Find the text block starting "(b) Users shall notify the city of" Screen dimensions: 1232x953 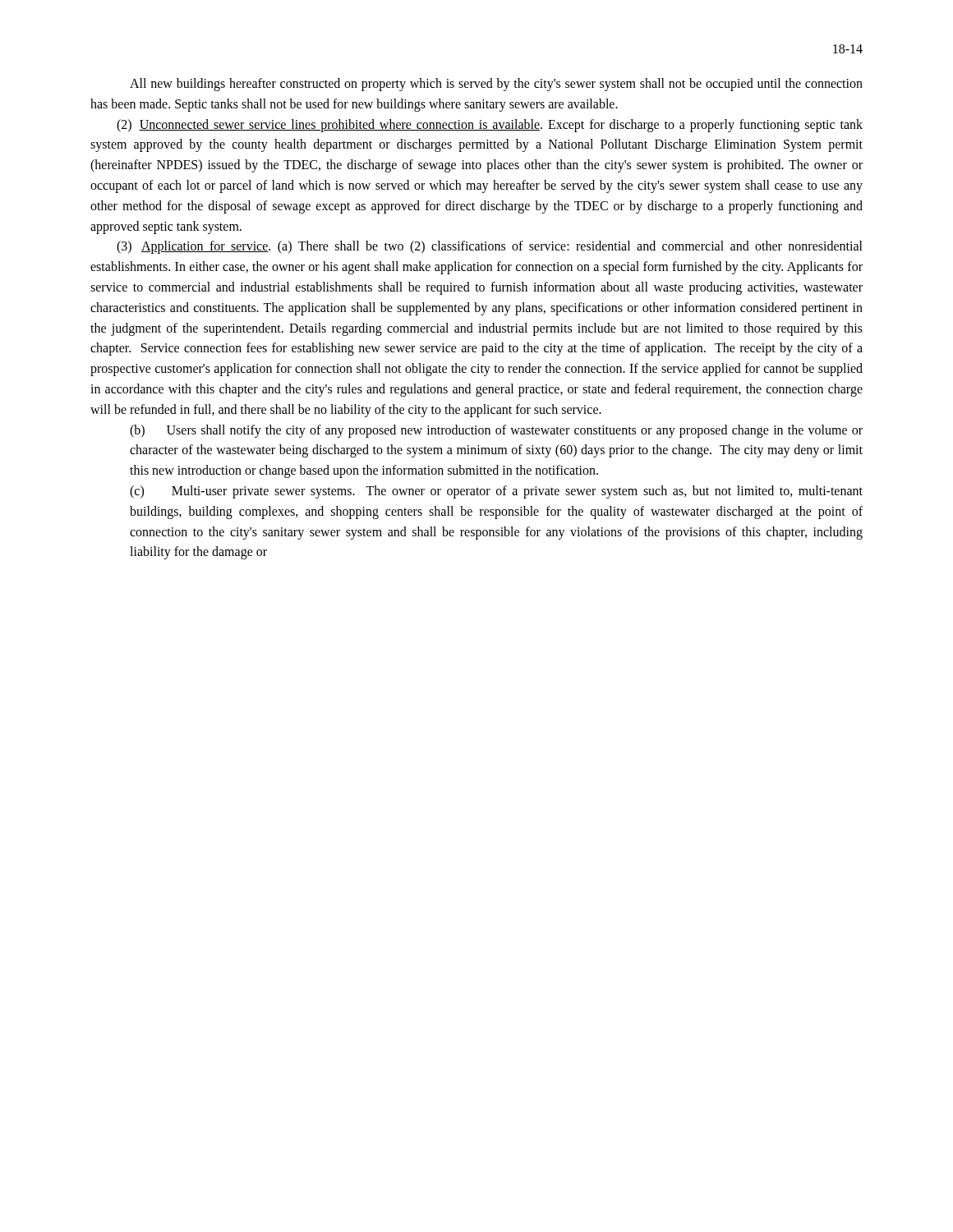[x=496, y=450]
